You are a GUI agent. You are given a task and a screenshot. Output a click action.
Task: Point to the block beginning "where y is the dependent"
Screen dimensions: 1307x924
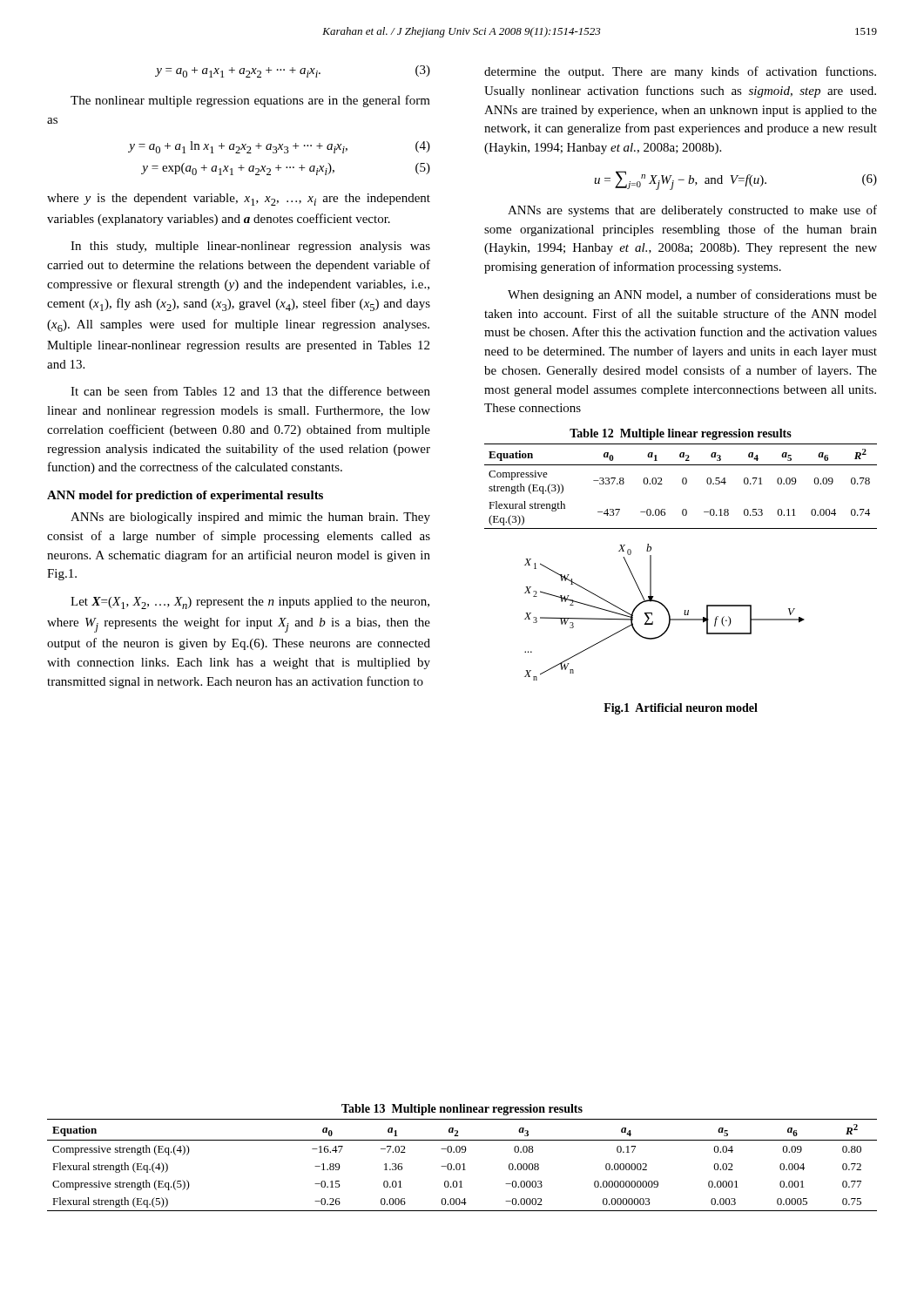(x=239, y=208)
